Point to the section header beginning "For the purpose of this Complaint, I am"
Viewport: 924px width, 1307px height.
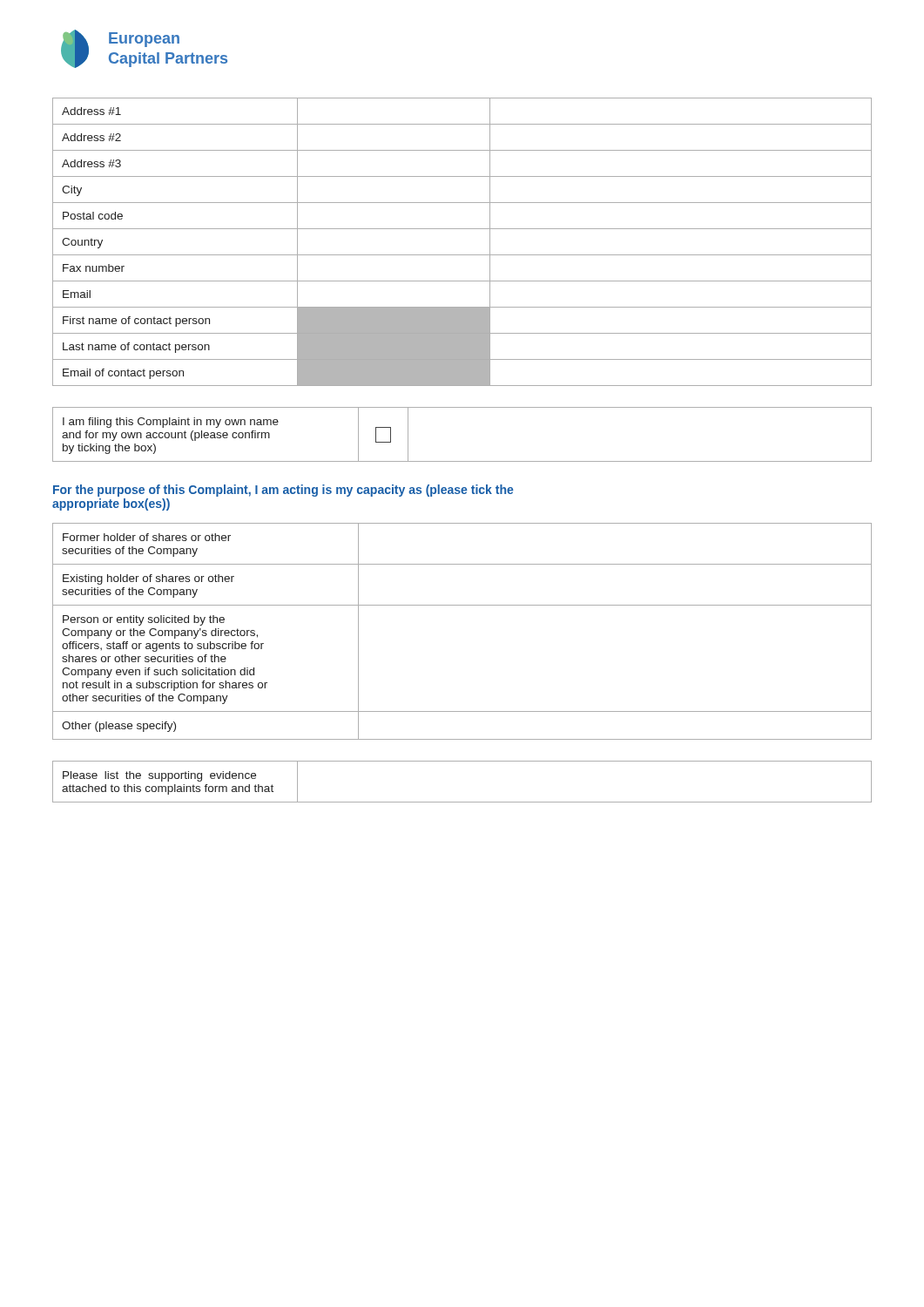283,497
